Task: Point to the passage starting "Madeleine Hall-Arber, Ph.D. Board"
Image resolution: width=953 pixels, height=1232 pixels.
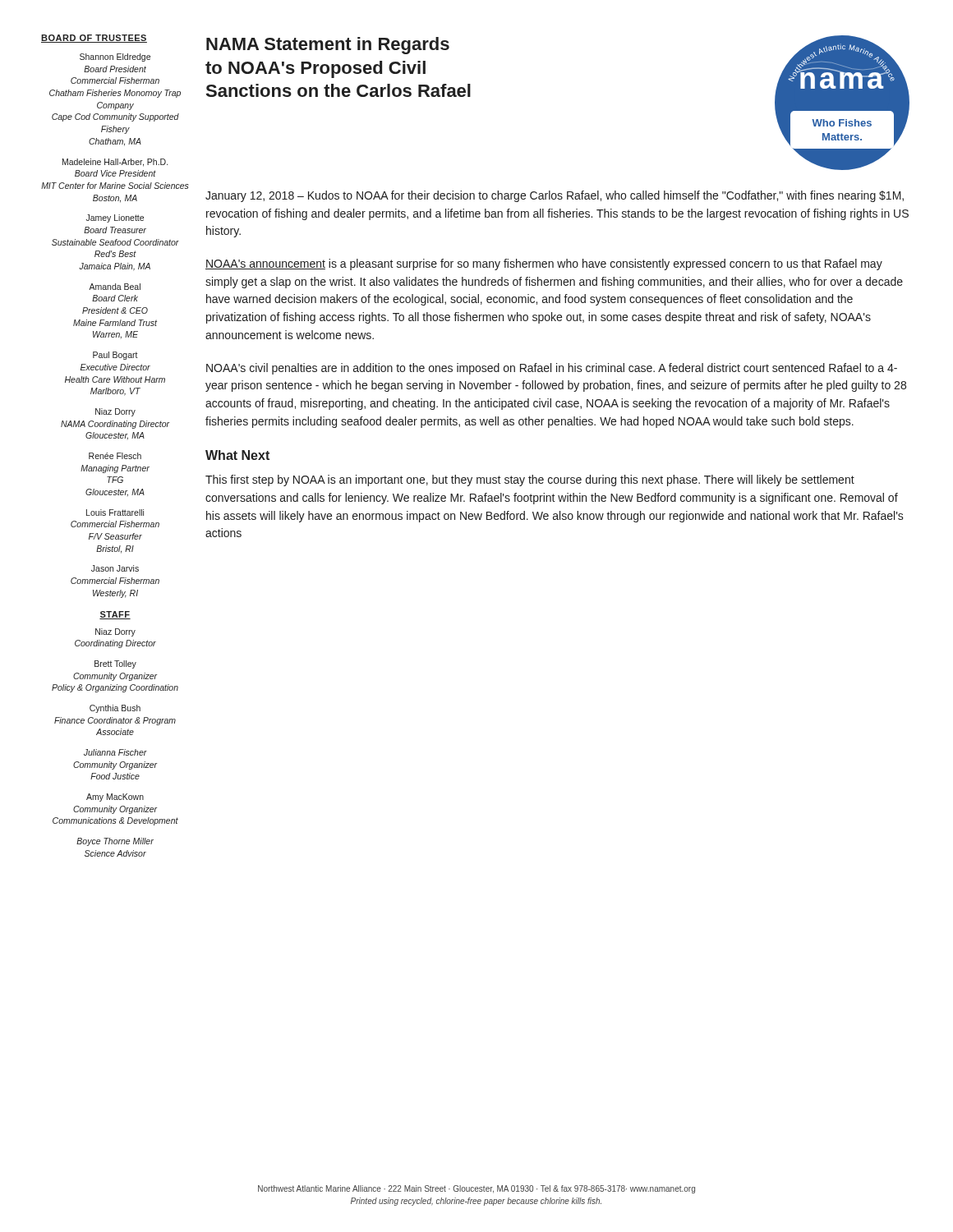Action: point(115,180)
